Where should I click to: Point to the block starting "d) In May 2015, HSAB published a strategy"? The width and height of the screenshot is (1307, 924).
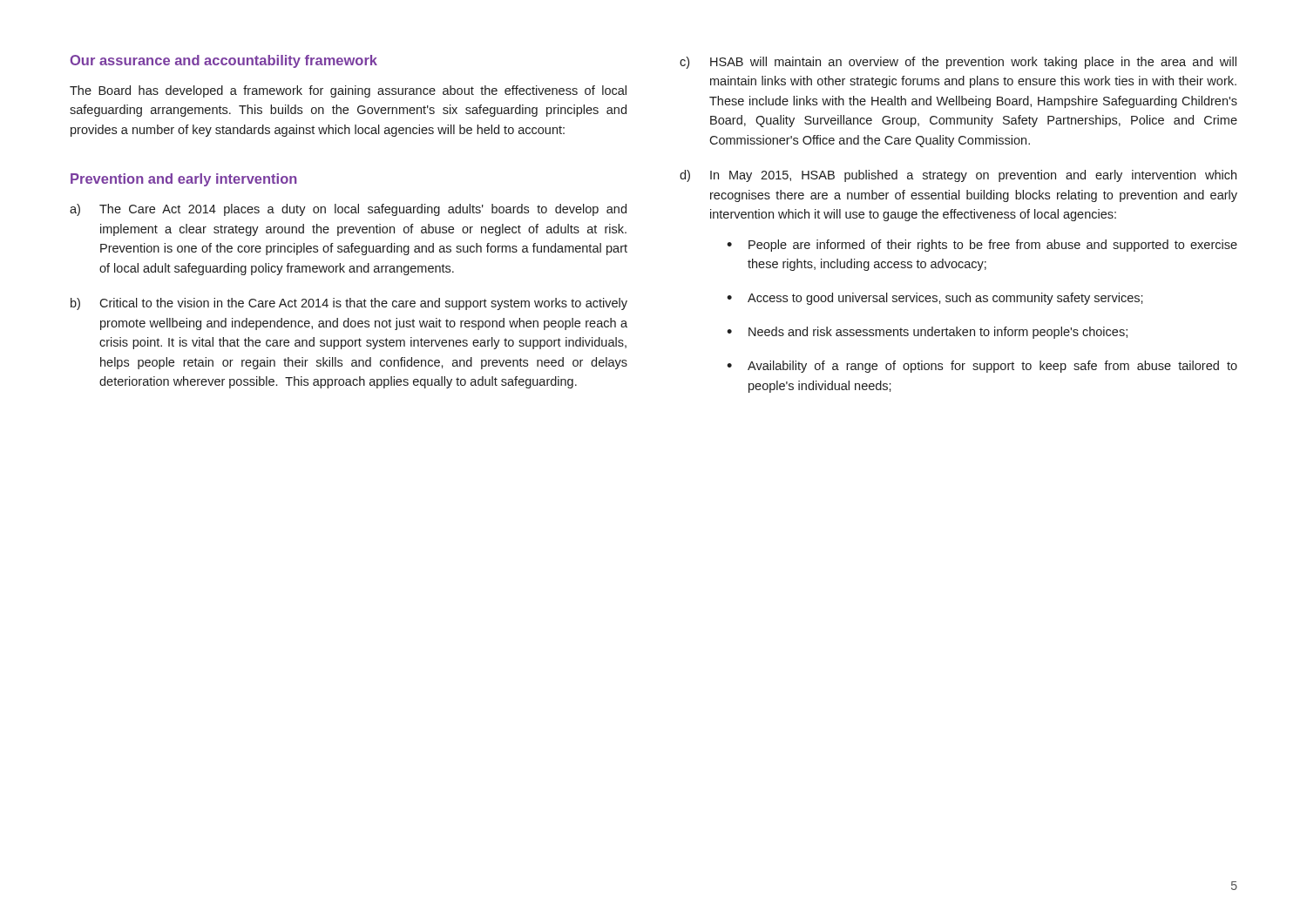tap(958, 288)
